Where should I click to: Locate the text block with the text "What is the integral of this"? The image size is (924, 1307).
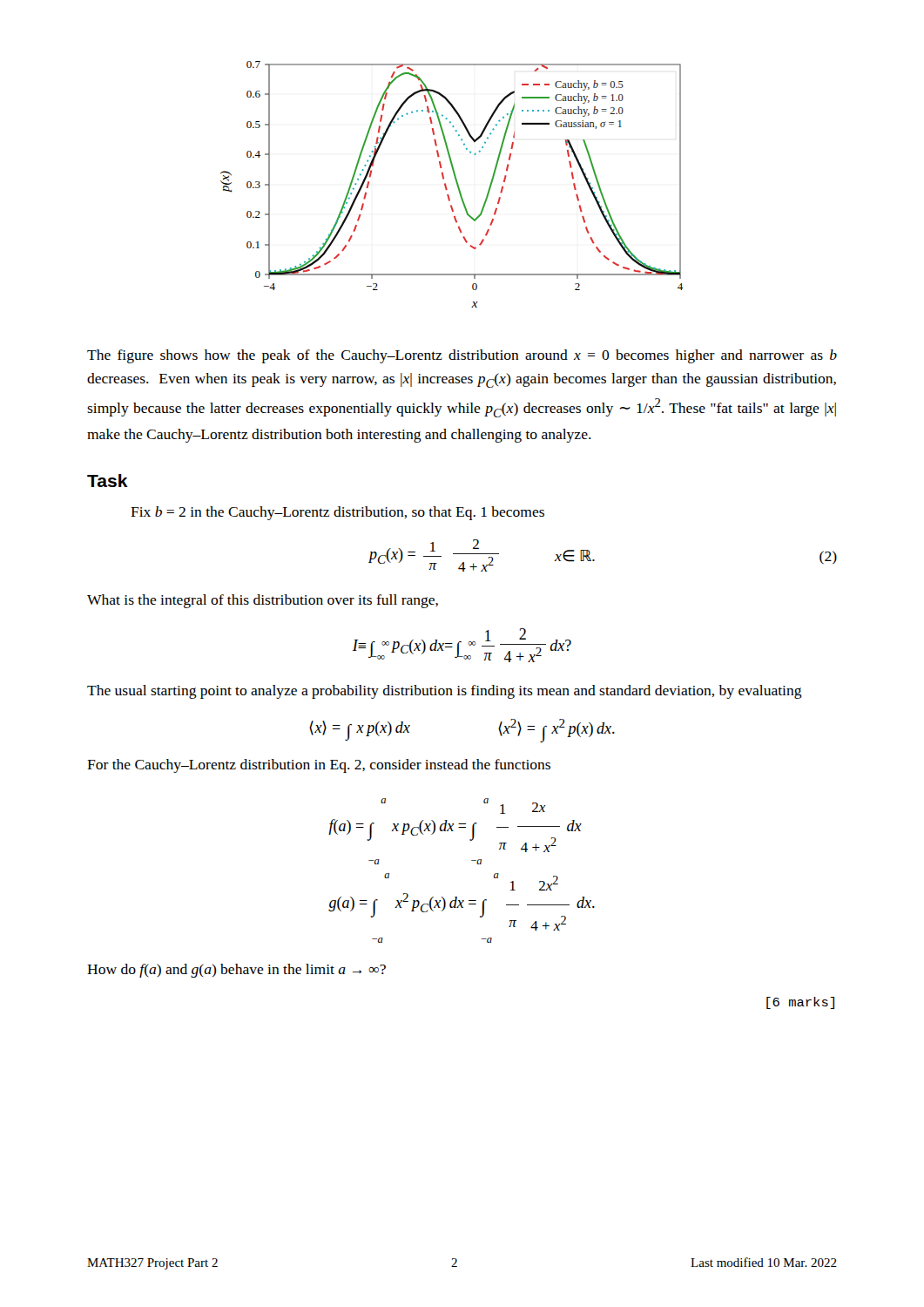tap(263, 600)
